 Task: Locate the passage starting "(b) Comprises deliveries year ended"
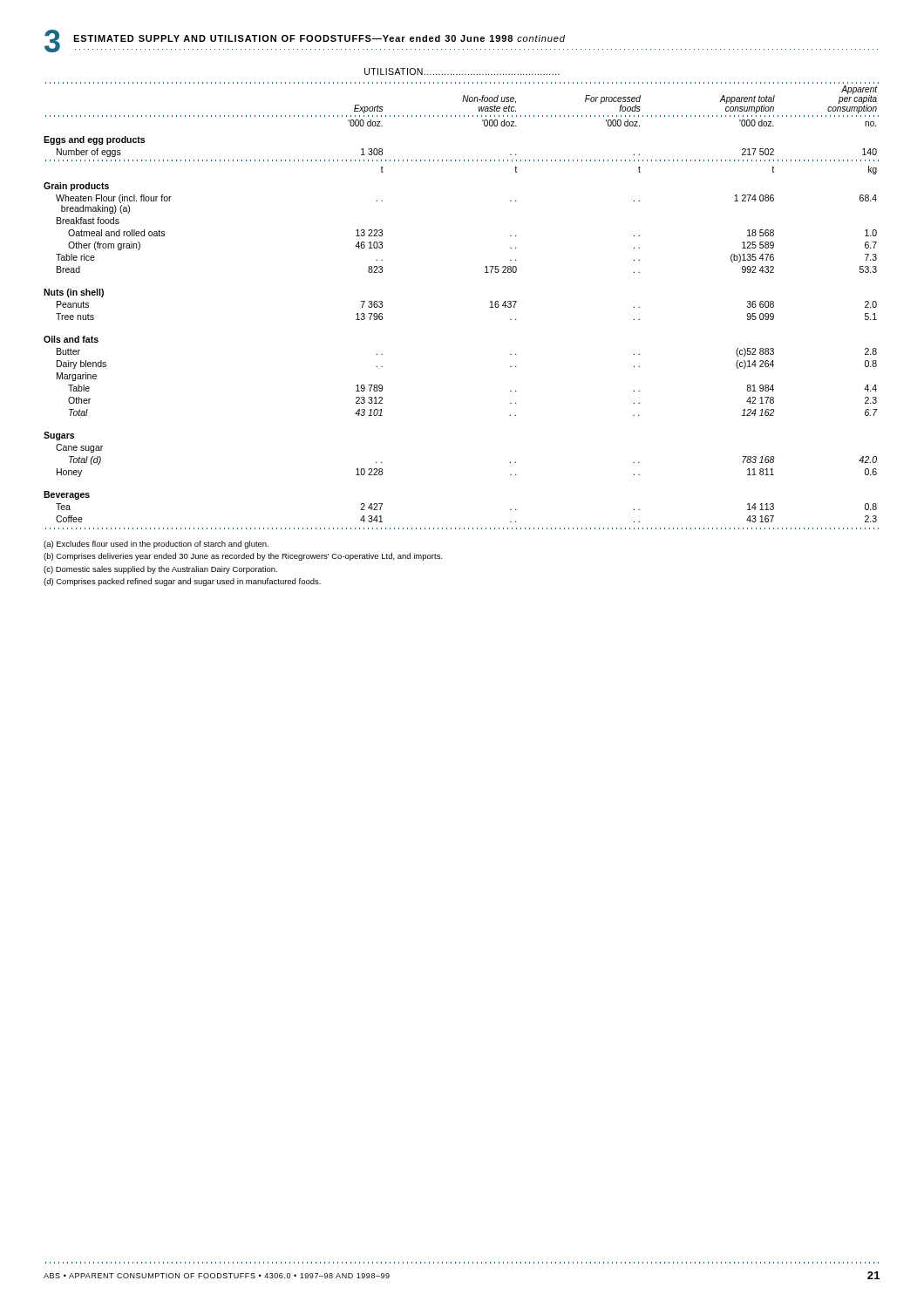tap(243, 556)
